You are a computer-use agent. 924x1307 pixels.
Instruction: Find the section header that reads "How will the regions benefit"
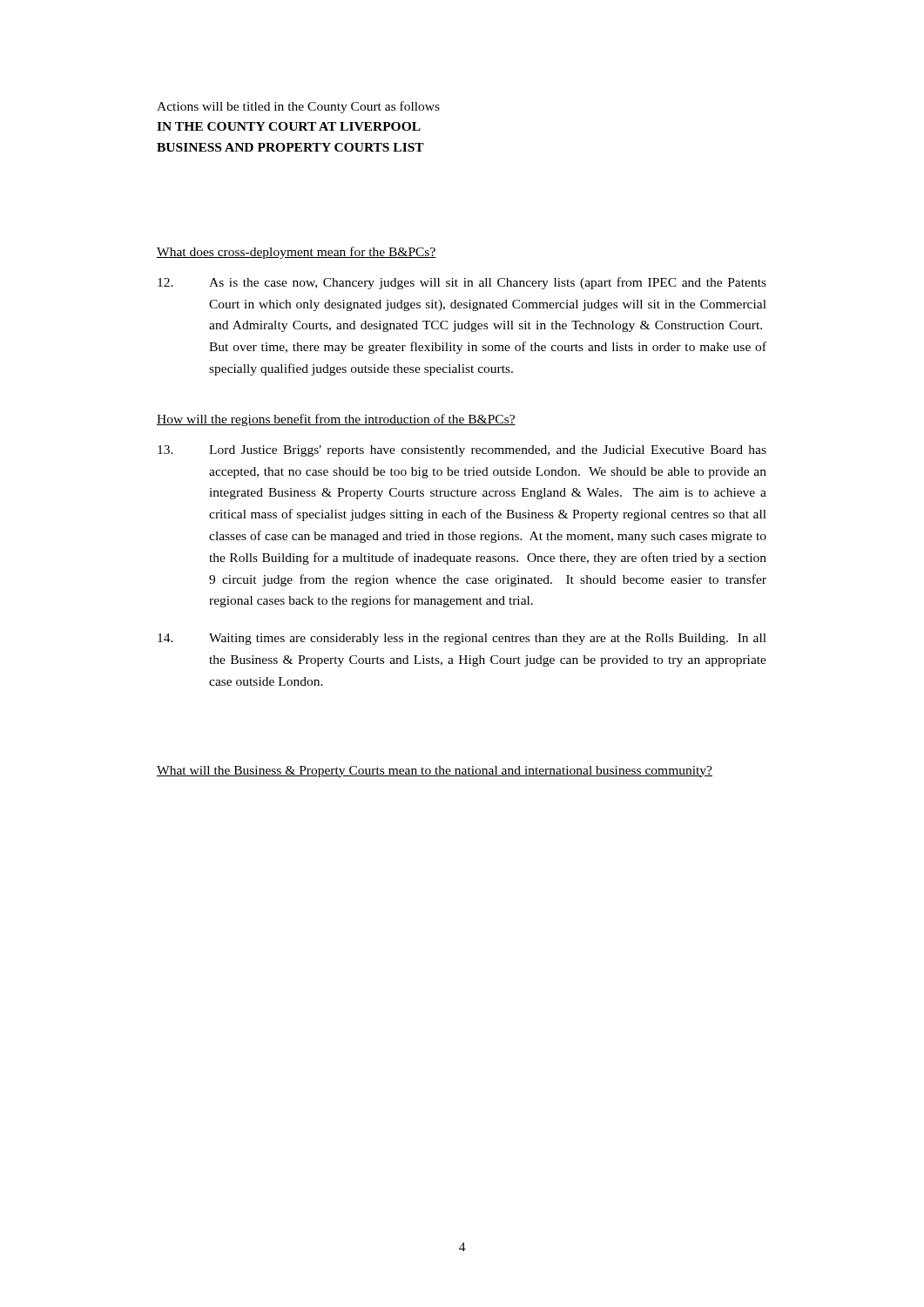click(x=336, y=418)
